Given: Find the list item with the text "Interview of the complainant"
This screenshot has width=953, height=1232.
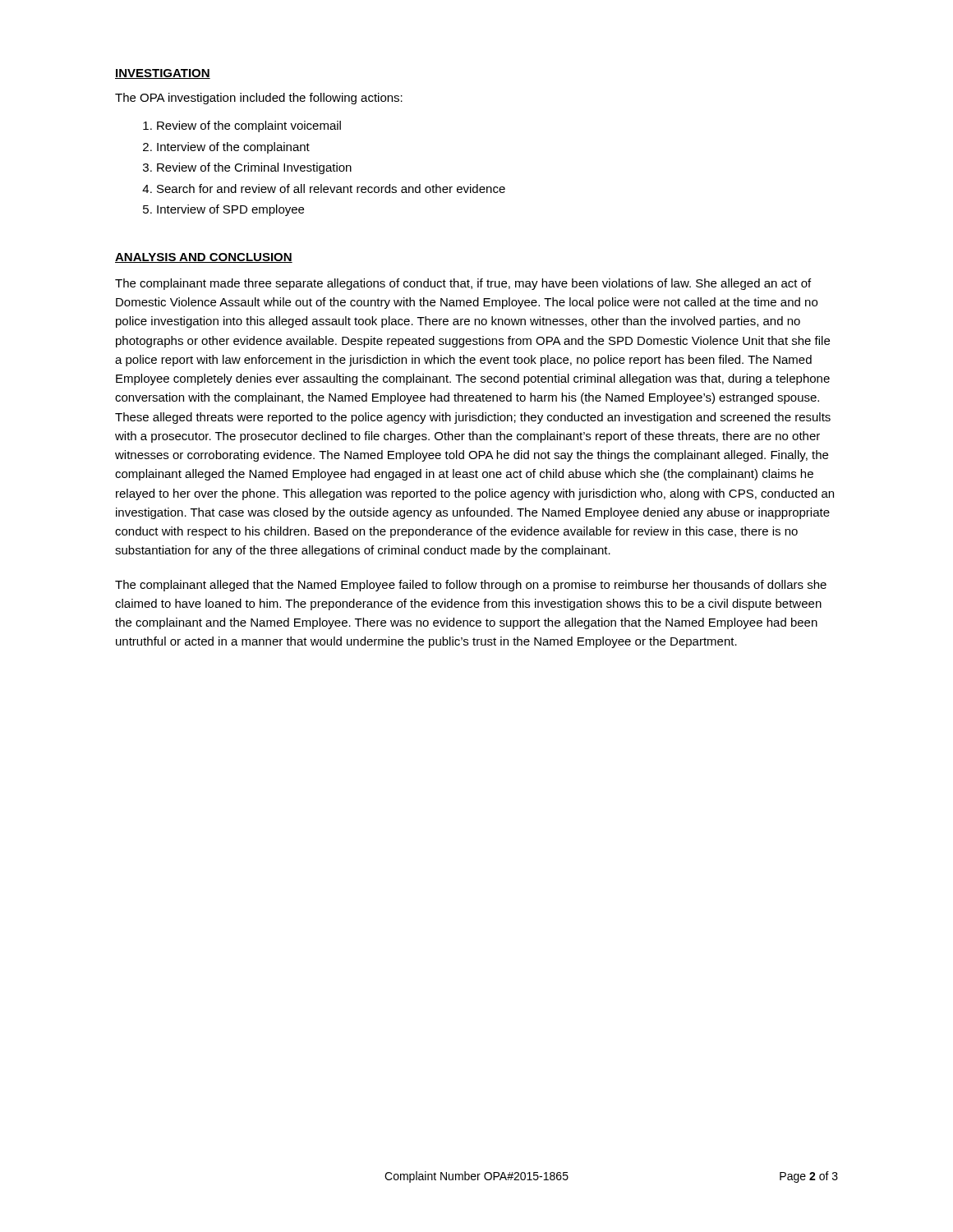Looking at the screenshot, I should tap(233, 146).
